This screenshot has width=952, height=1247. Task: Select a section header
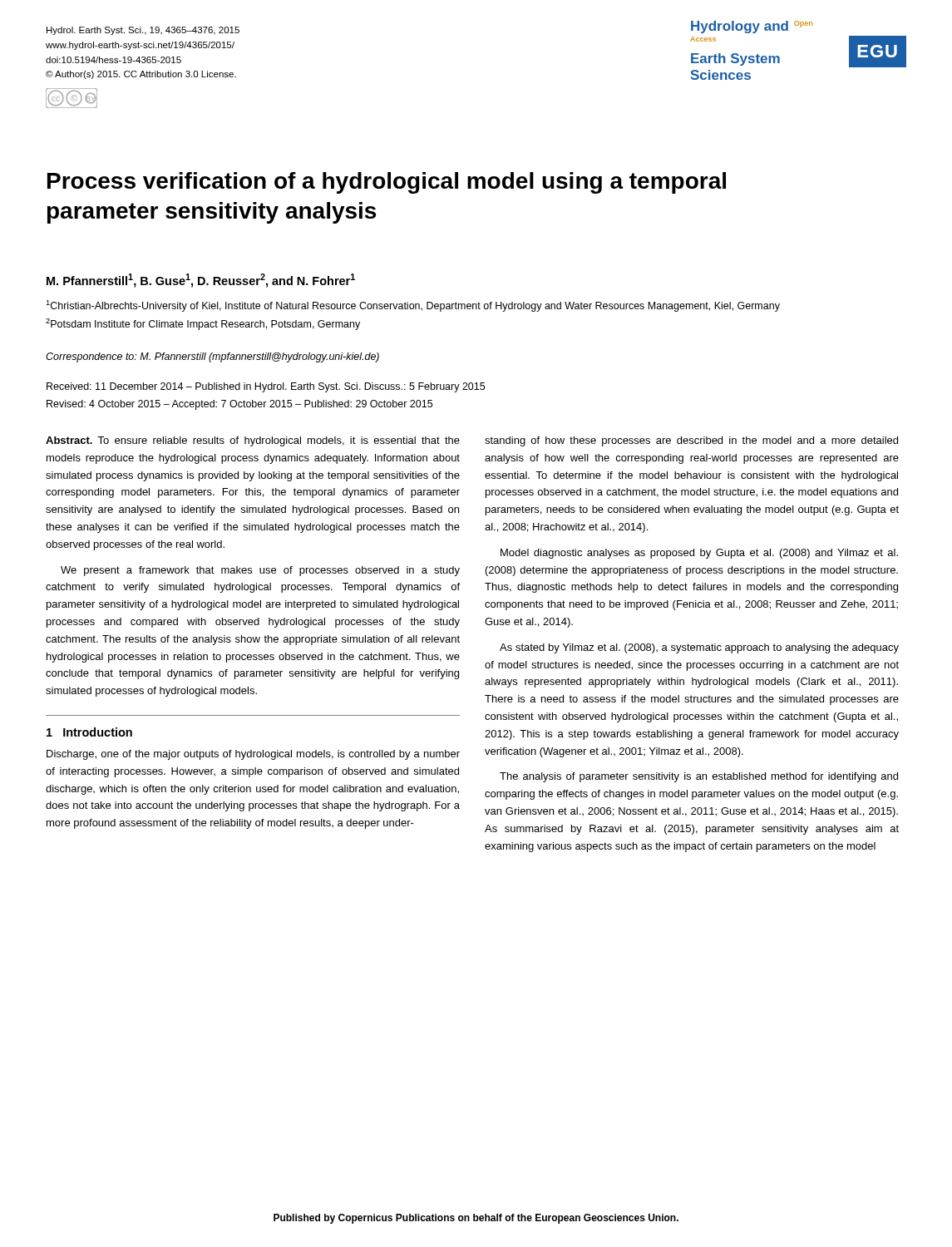point(89,732)
